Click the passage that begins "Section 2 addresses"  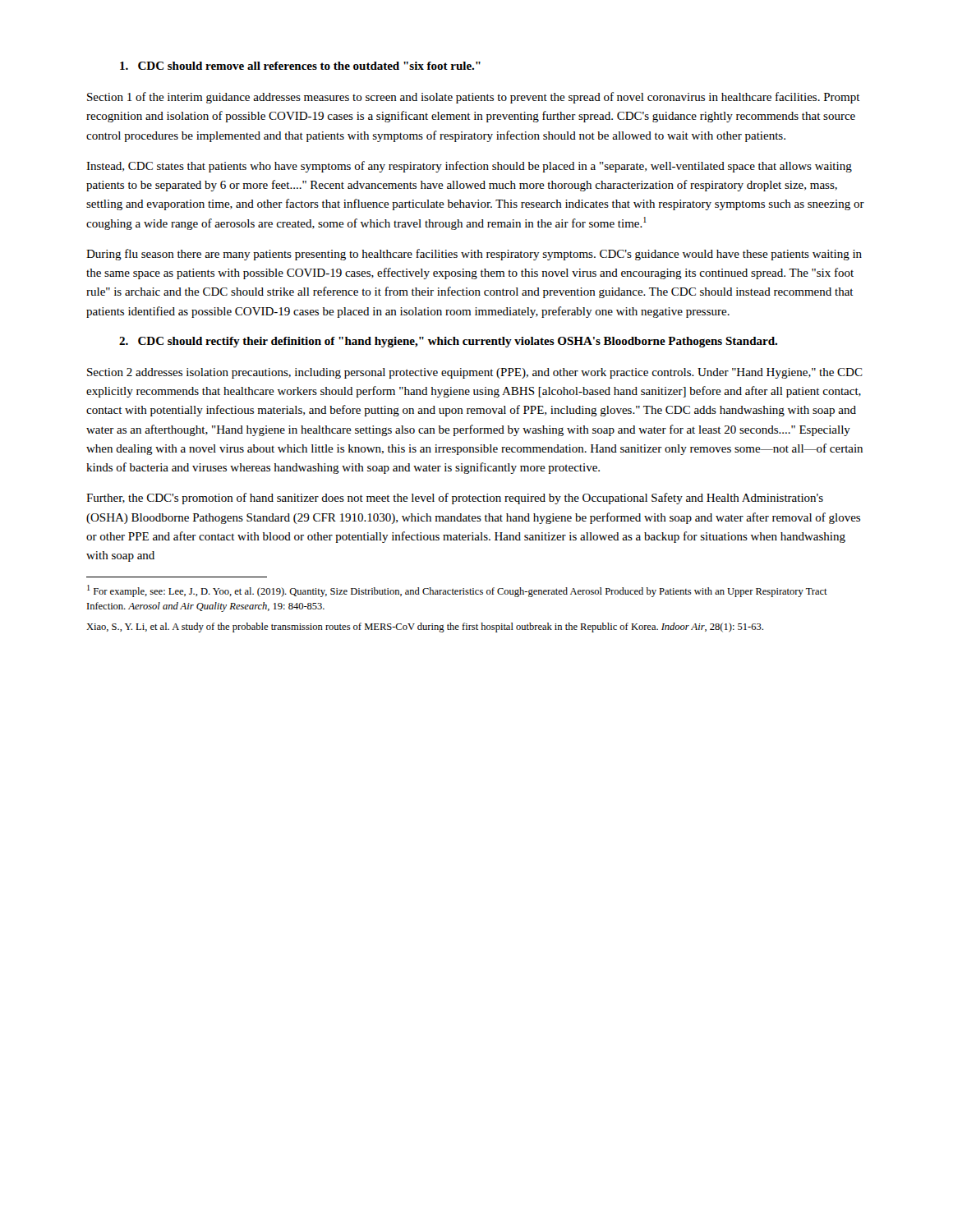click(x=475, y=420)
